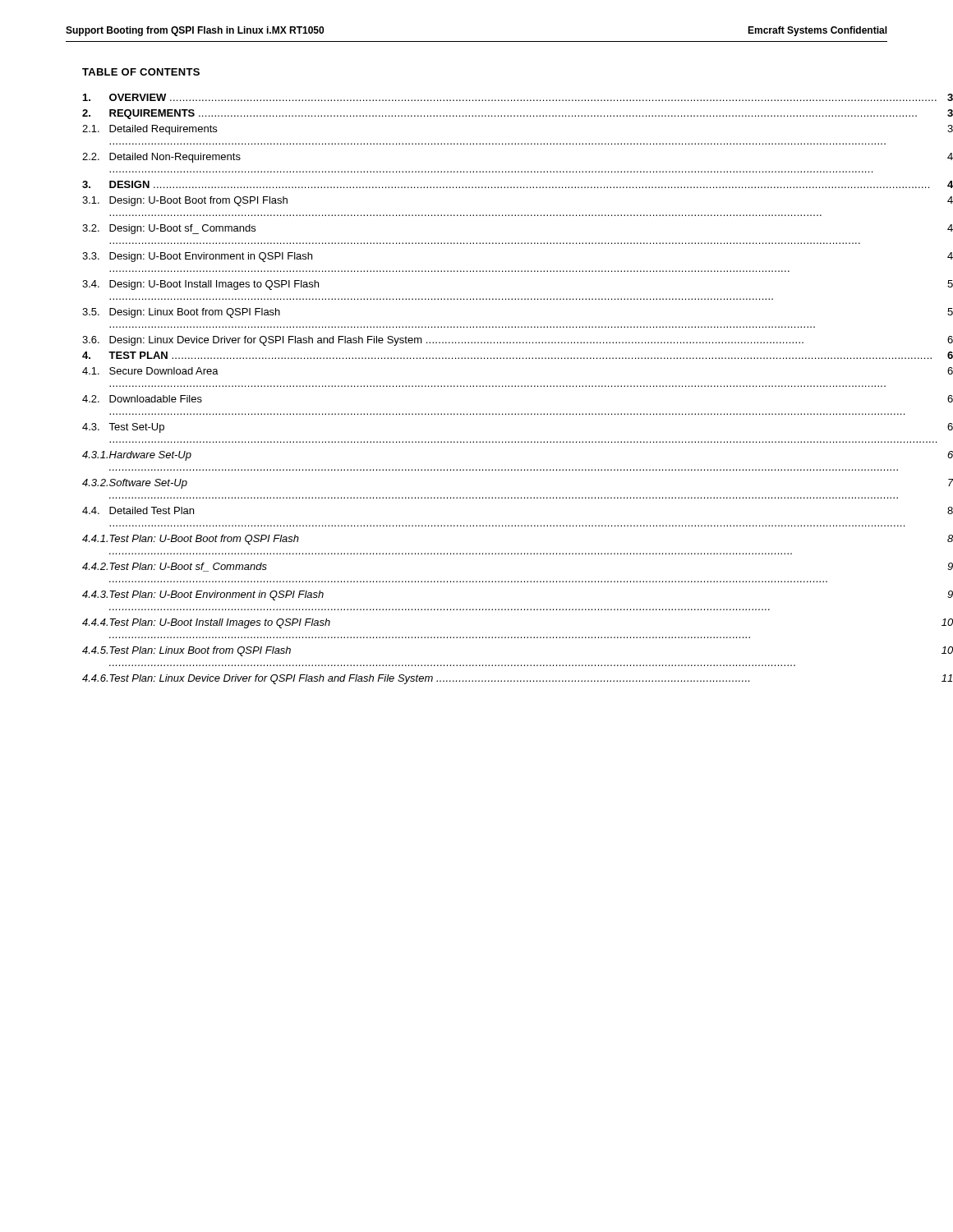Point to "4.3. Test Set-Up"
This screenshot has height=1232, width=953.
[x=518, y=433]
